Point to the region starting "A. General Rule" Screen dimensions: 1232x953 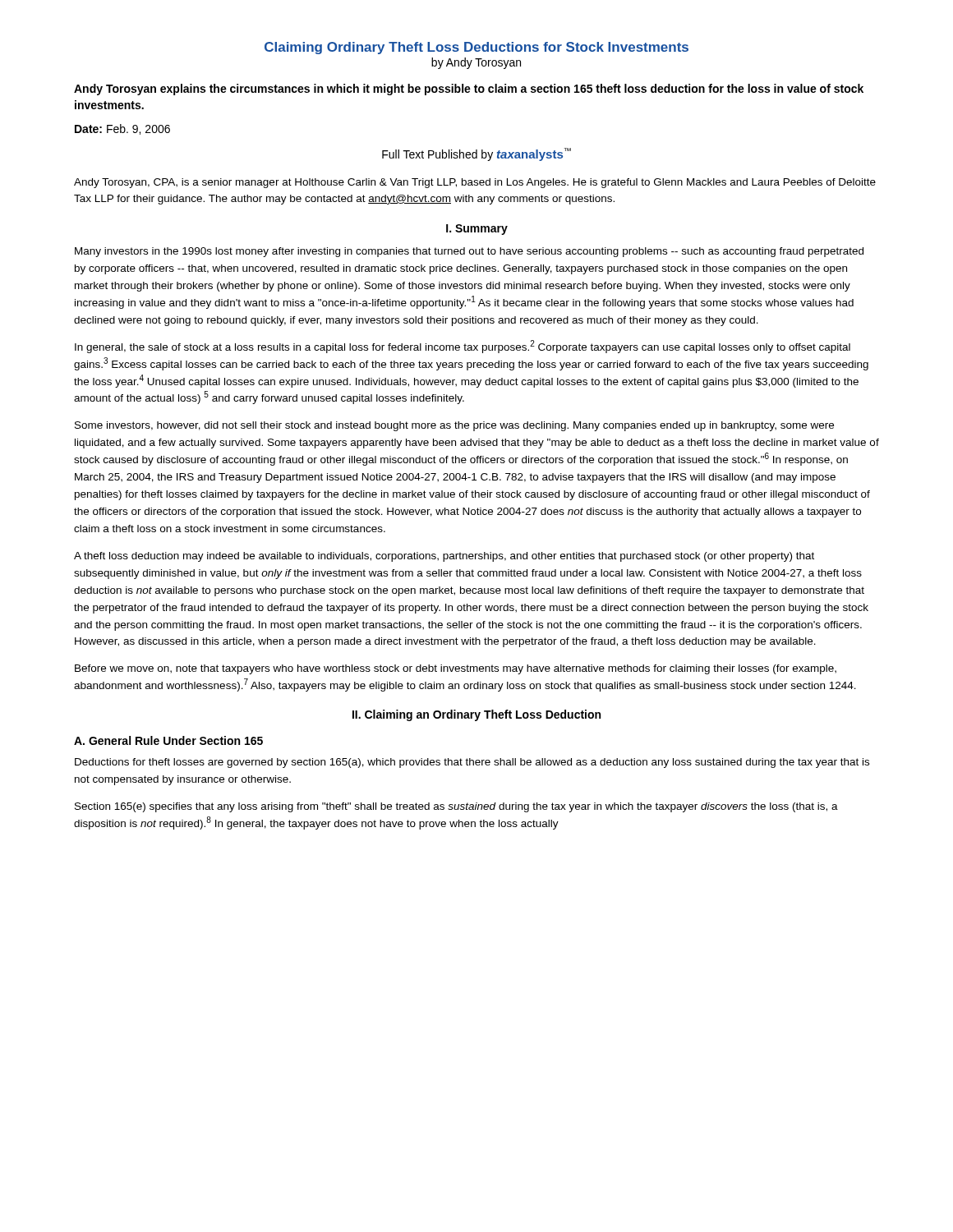coord(169,741)
